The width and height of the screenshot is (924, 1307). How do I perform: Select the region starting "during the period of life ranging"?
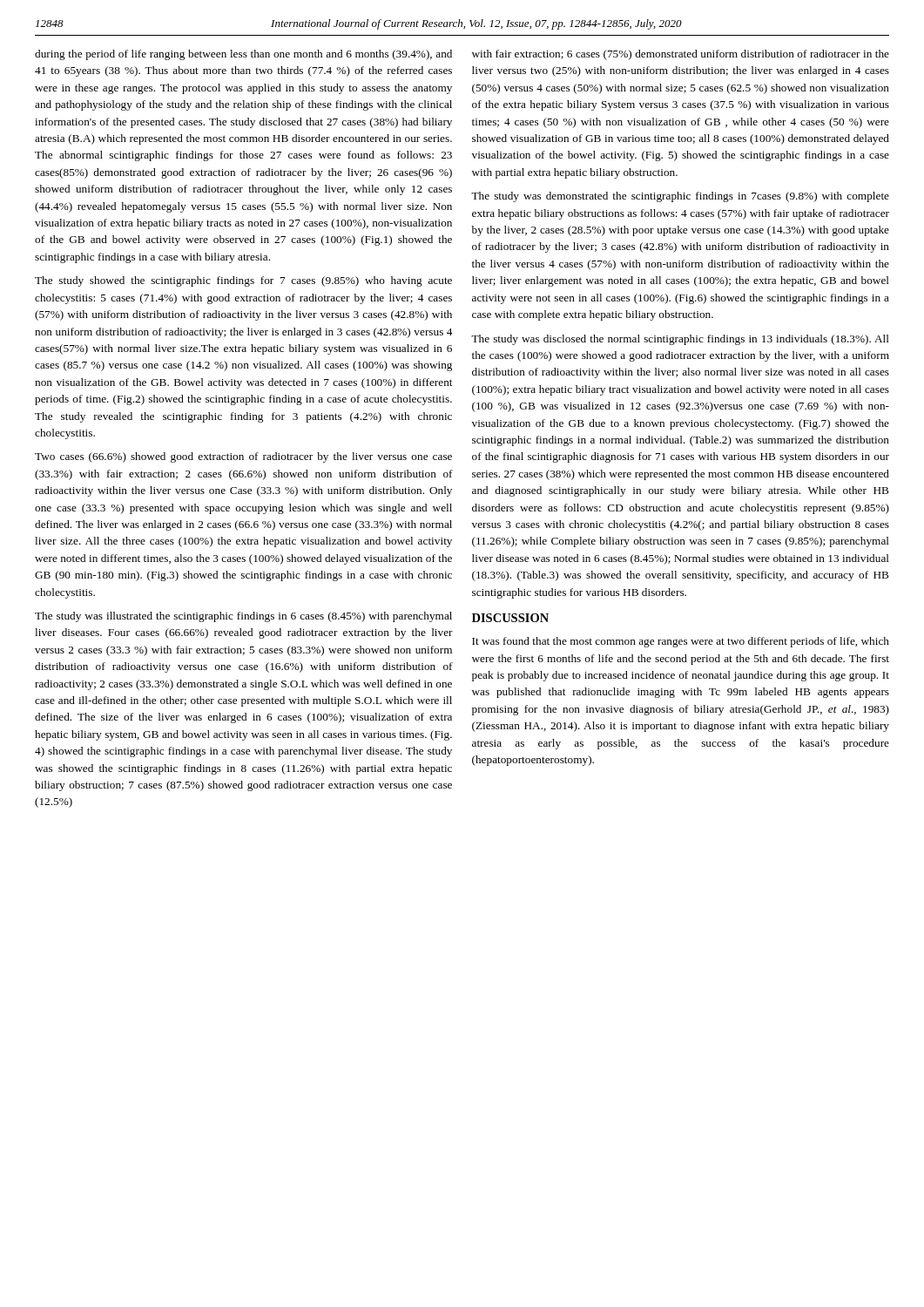[x=244, y=155]
